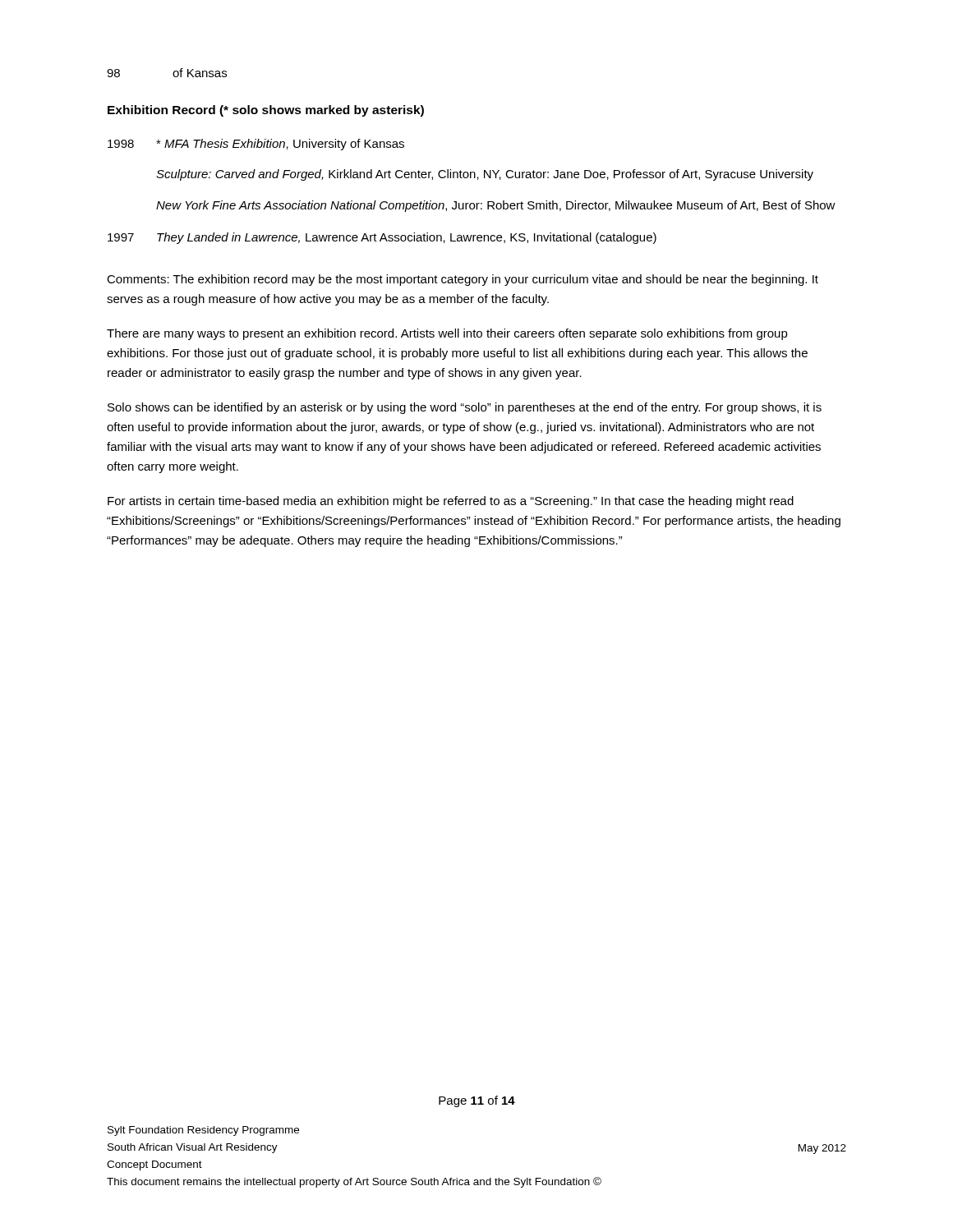The height and width of the screenshot is (1232, 953).
Task: Locate the text block starting "There are many ways to present an exhibition"
Action: [457, 353]
